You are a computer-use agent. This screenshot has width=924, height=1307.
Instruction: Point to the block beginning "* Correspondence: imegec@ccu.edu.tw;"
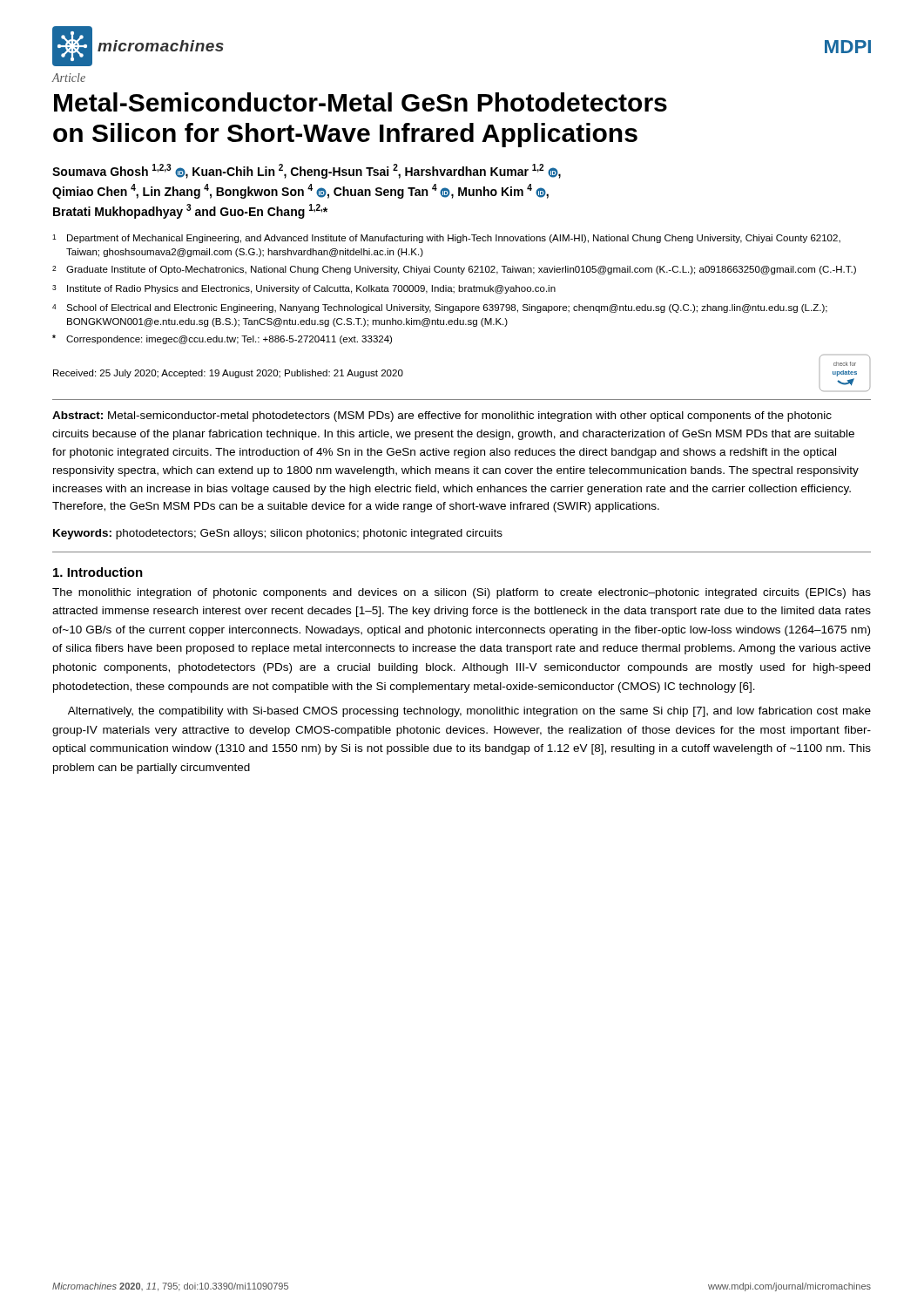pyautogui.click(x=222, y=339)
